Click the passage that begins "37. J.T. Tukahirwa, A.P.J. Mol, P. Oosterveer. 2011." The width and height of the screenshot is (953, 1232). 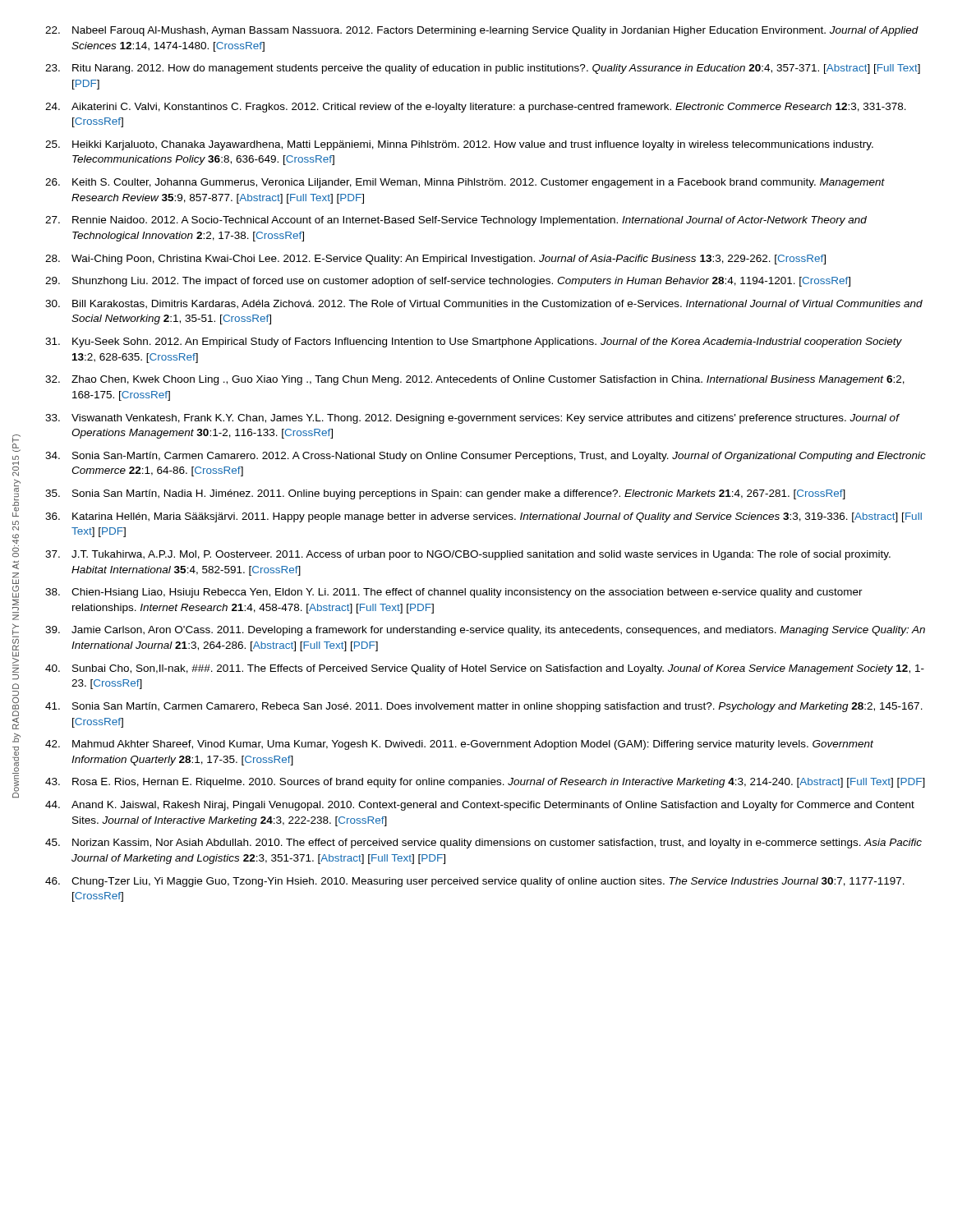point(487,562)
